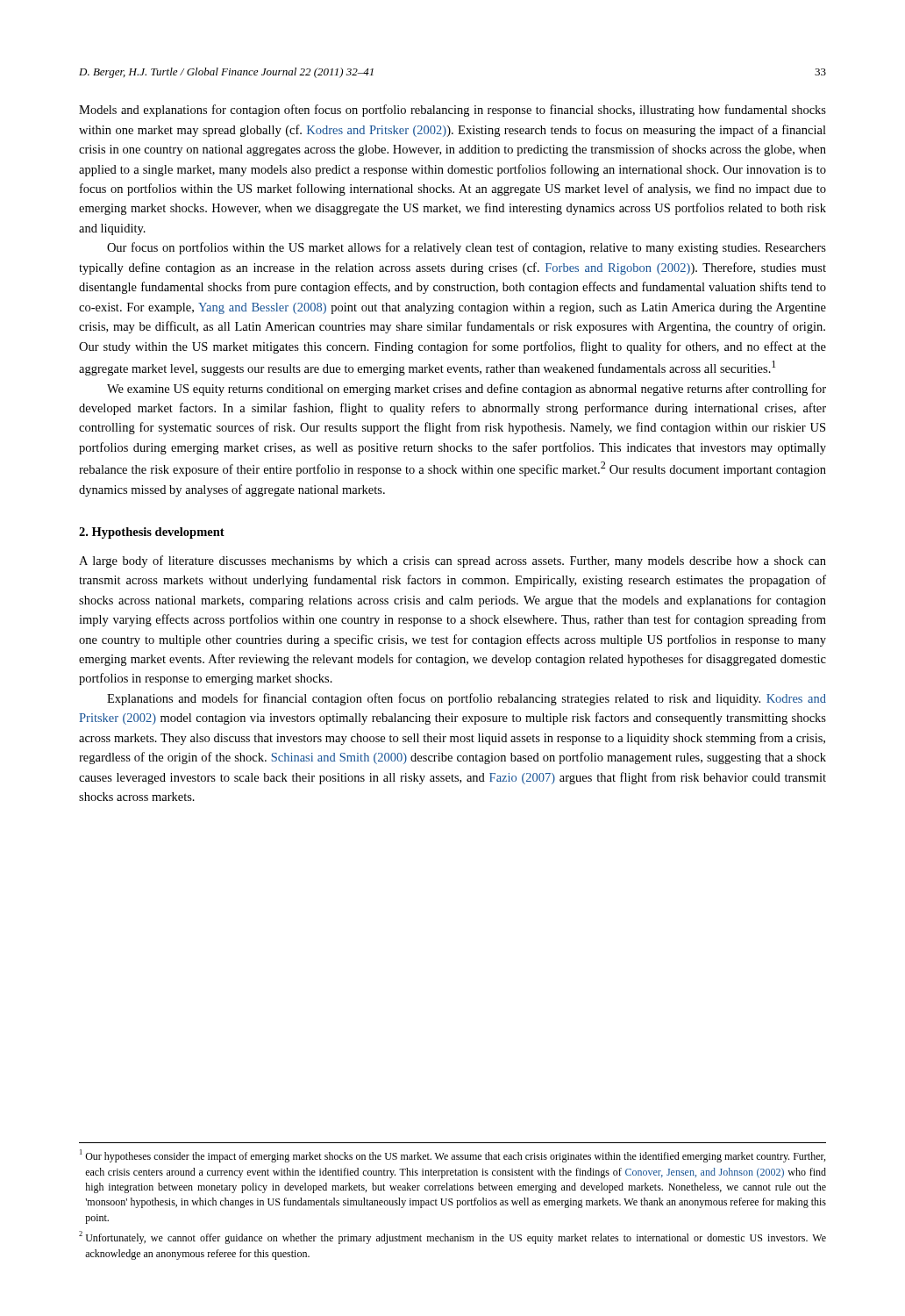Where is the passage that starts "Our focus on"?
The width and height of the screenshot is (905, 1316).
point(452,308)
